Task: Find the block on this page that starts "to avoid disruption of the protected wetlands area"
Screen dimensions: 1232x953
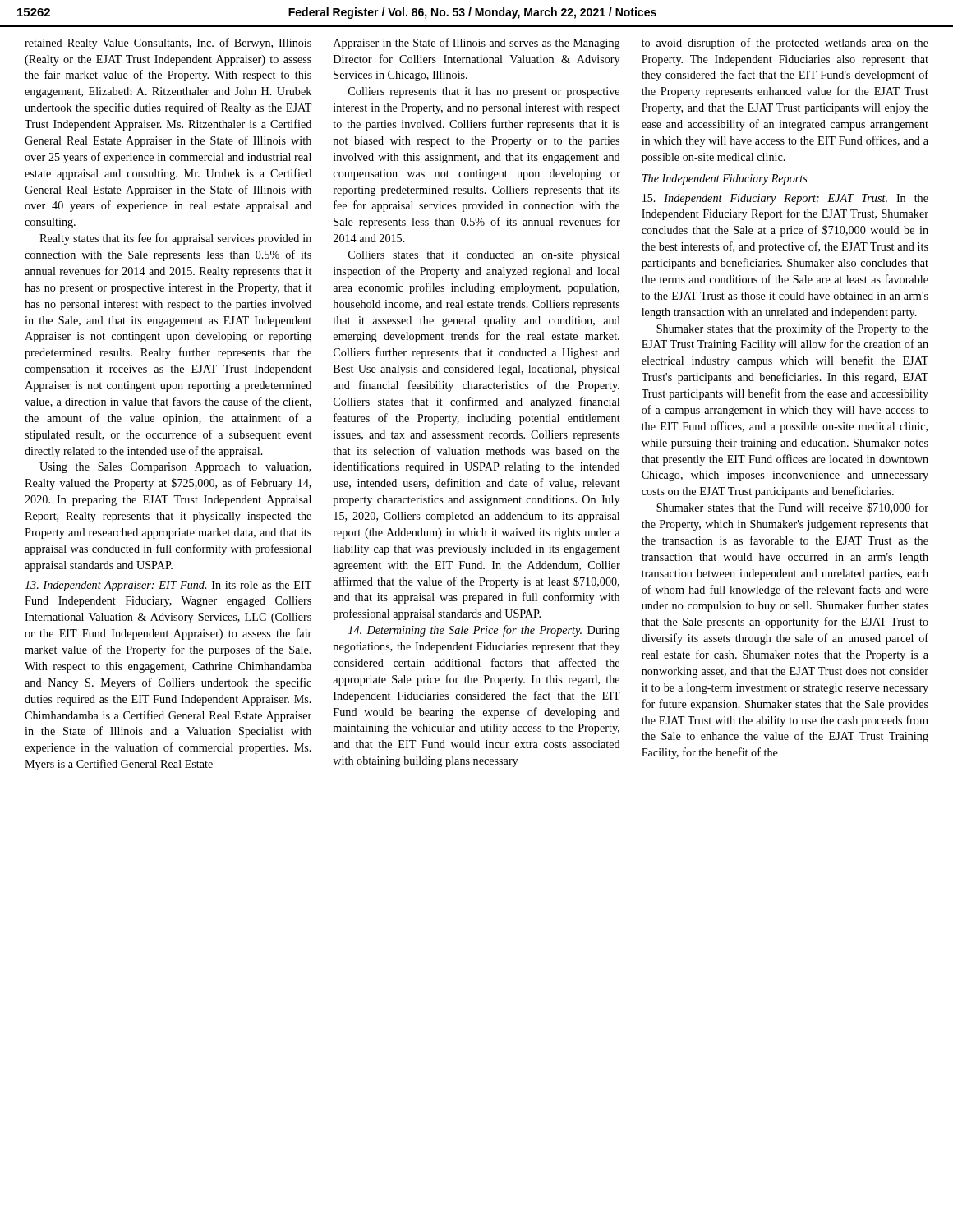Action: (785, 100)
